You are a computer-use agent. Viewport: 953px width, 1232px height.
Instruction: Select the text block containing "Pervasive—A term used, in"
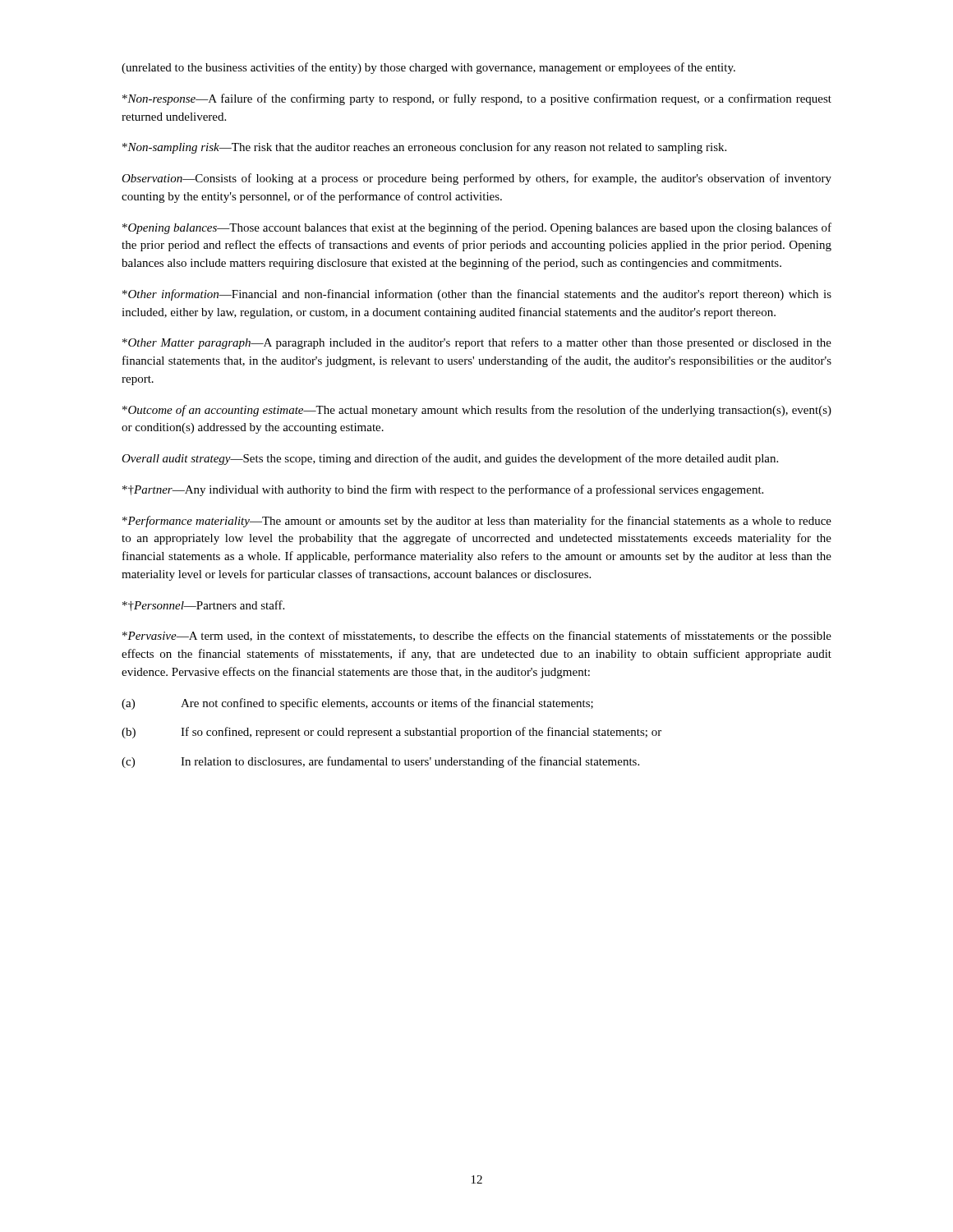click(476, 654)
